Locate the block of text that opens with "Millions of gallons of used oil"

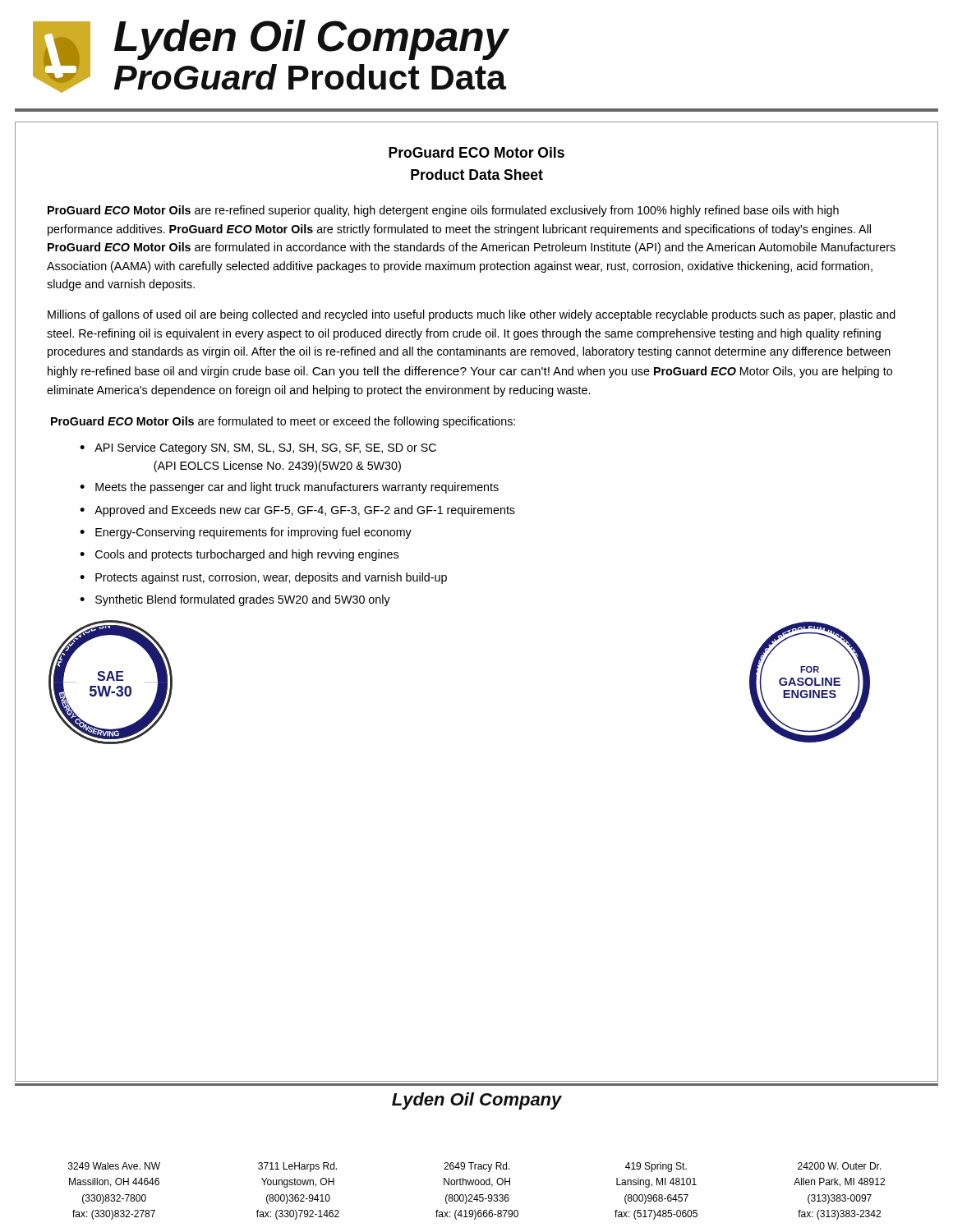point(471,353)
